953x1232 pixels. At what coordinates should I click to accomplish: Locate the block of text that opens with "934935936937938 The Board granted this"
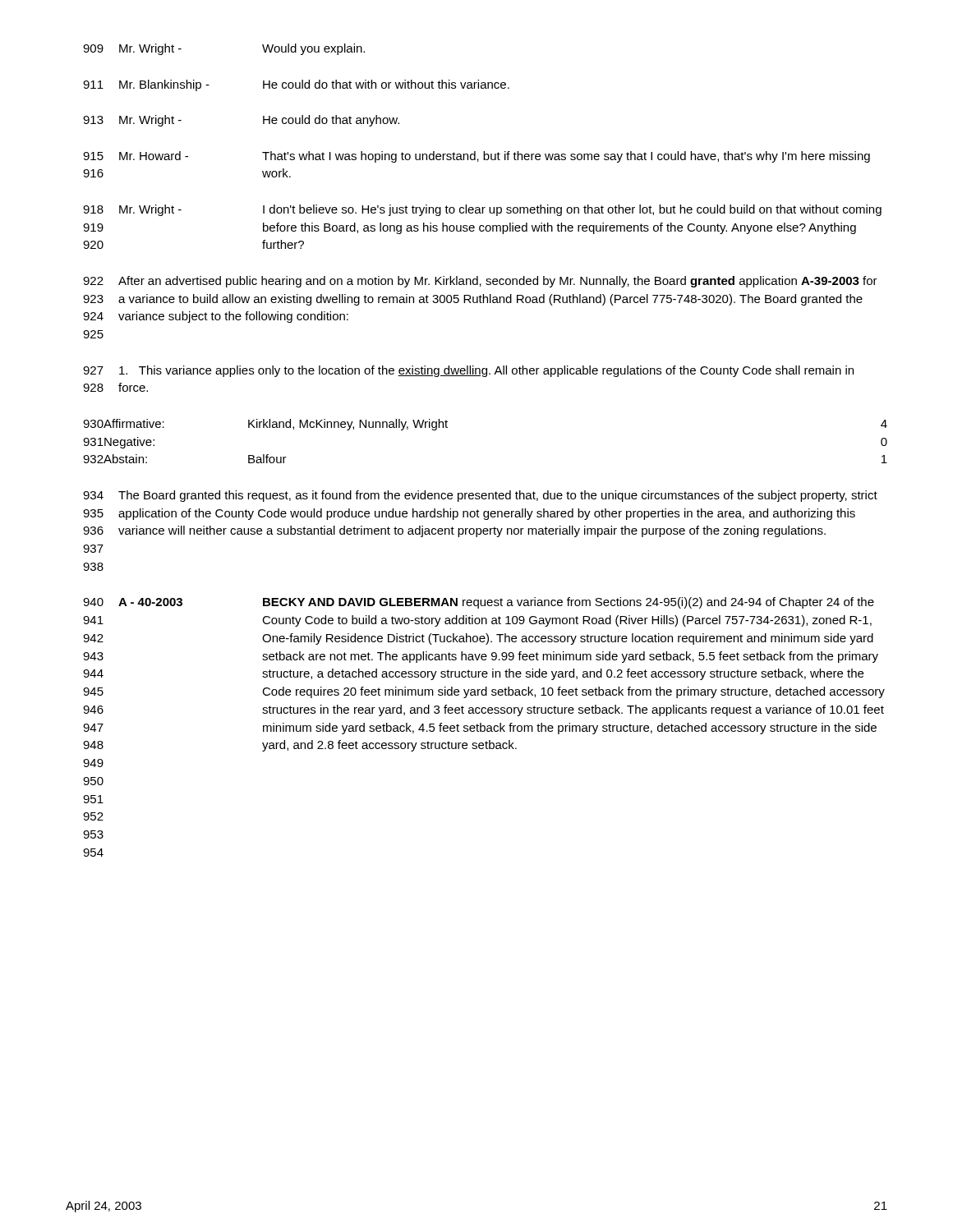(476, 531)
